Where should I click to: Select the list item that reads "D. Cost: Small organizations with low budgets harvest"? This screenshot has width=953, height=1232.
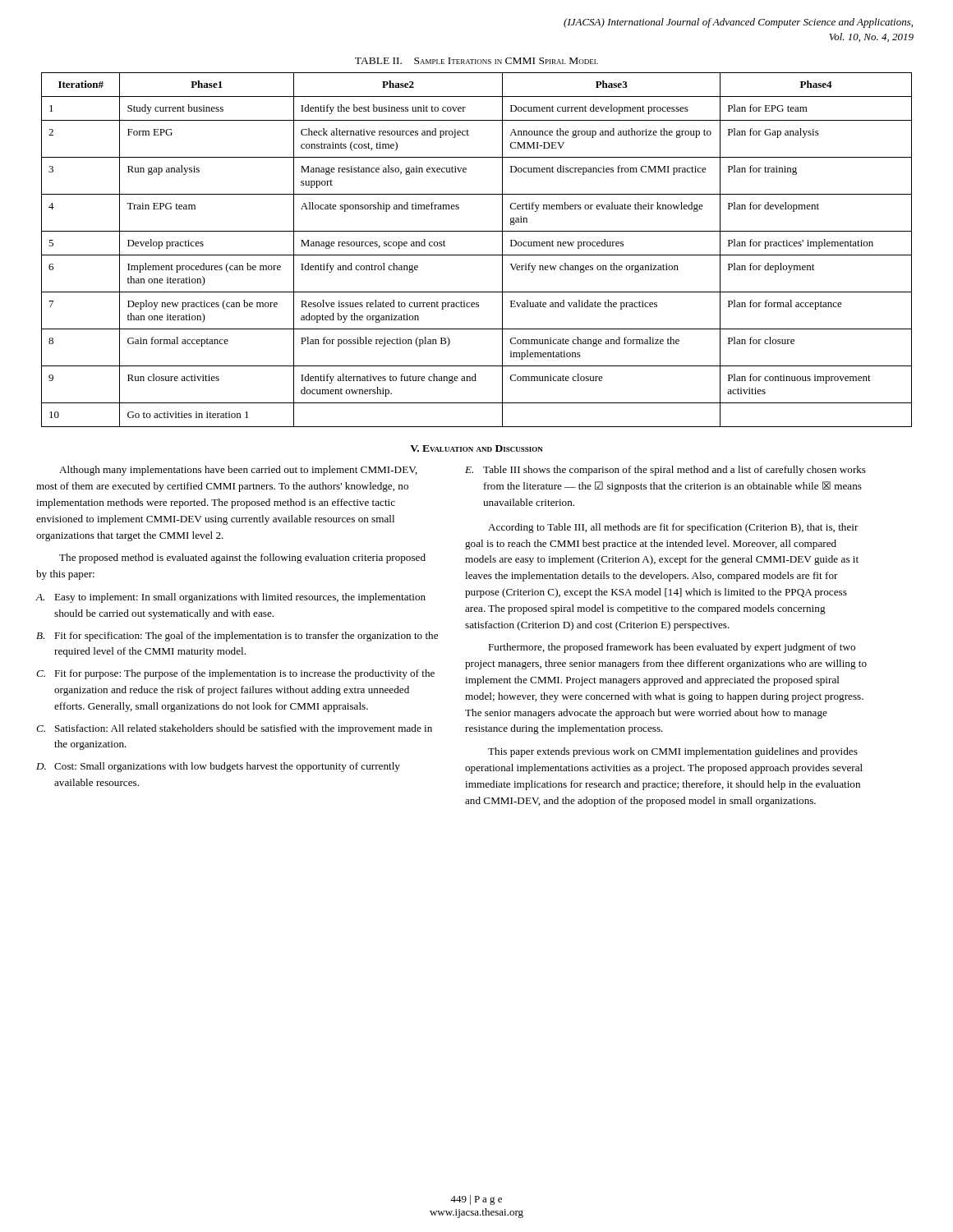tap(237, 774)
